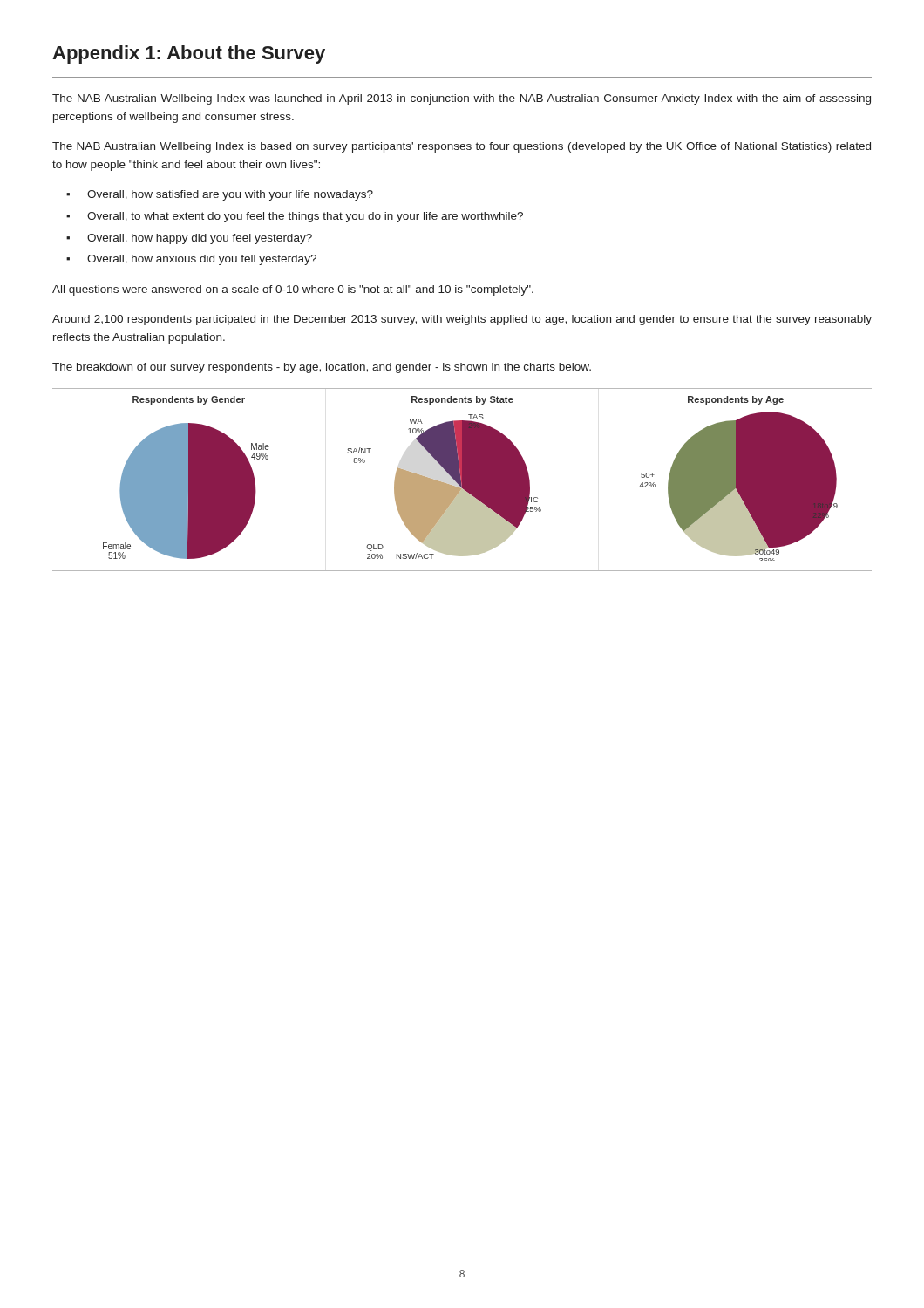Locate the element starting "Overall, to what extent do"
The image size is (924, 1308).
click(305, 215)
